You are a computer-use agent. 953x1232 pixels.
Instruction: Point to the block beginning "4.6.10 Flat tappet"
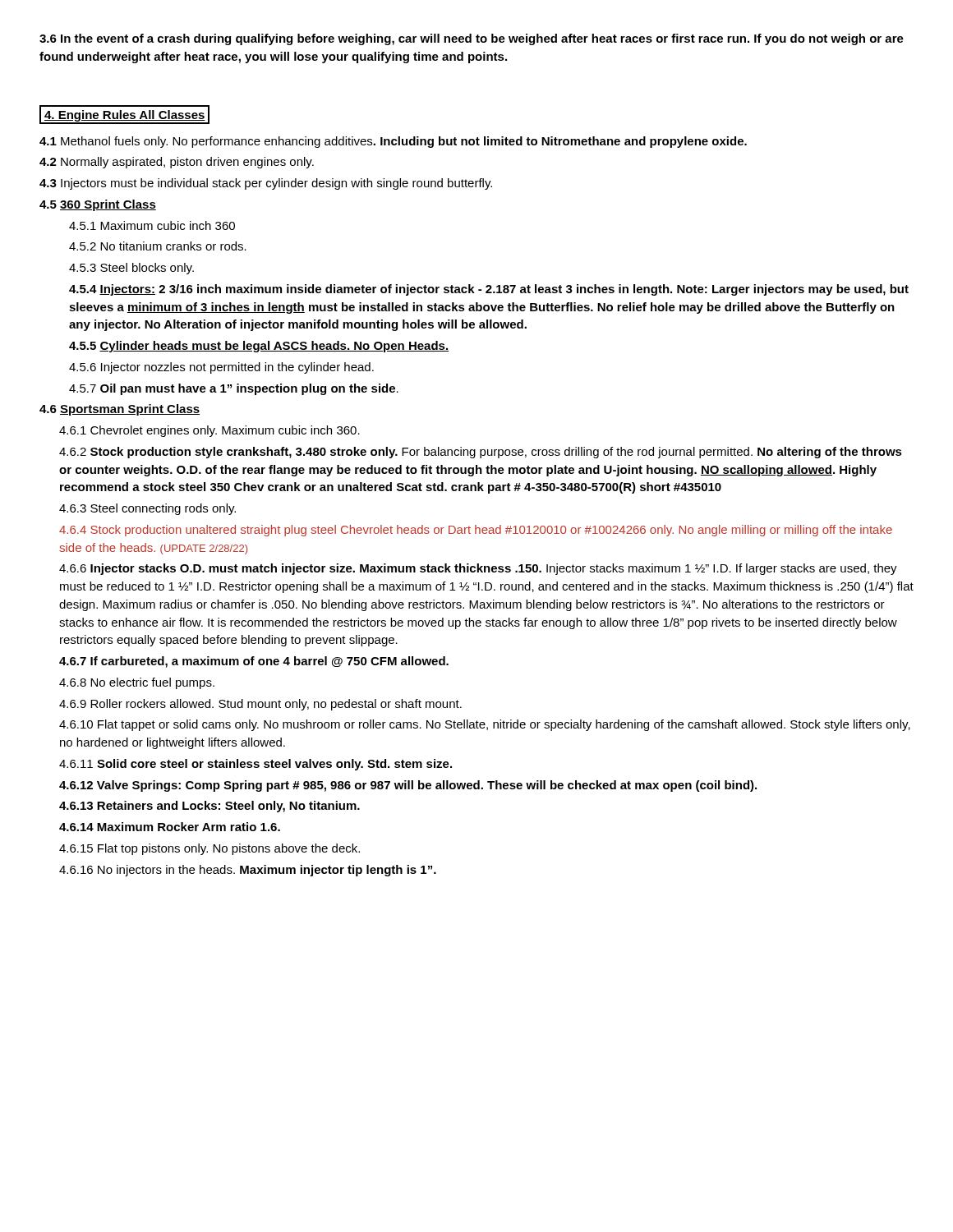coord(485,733)
